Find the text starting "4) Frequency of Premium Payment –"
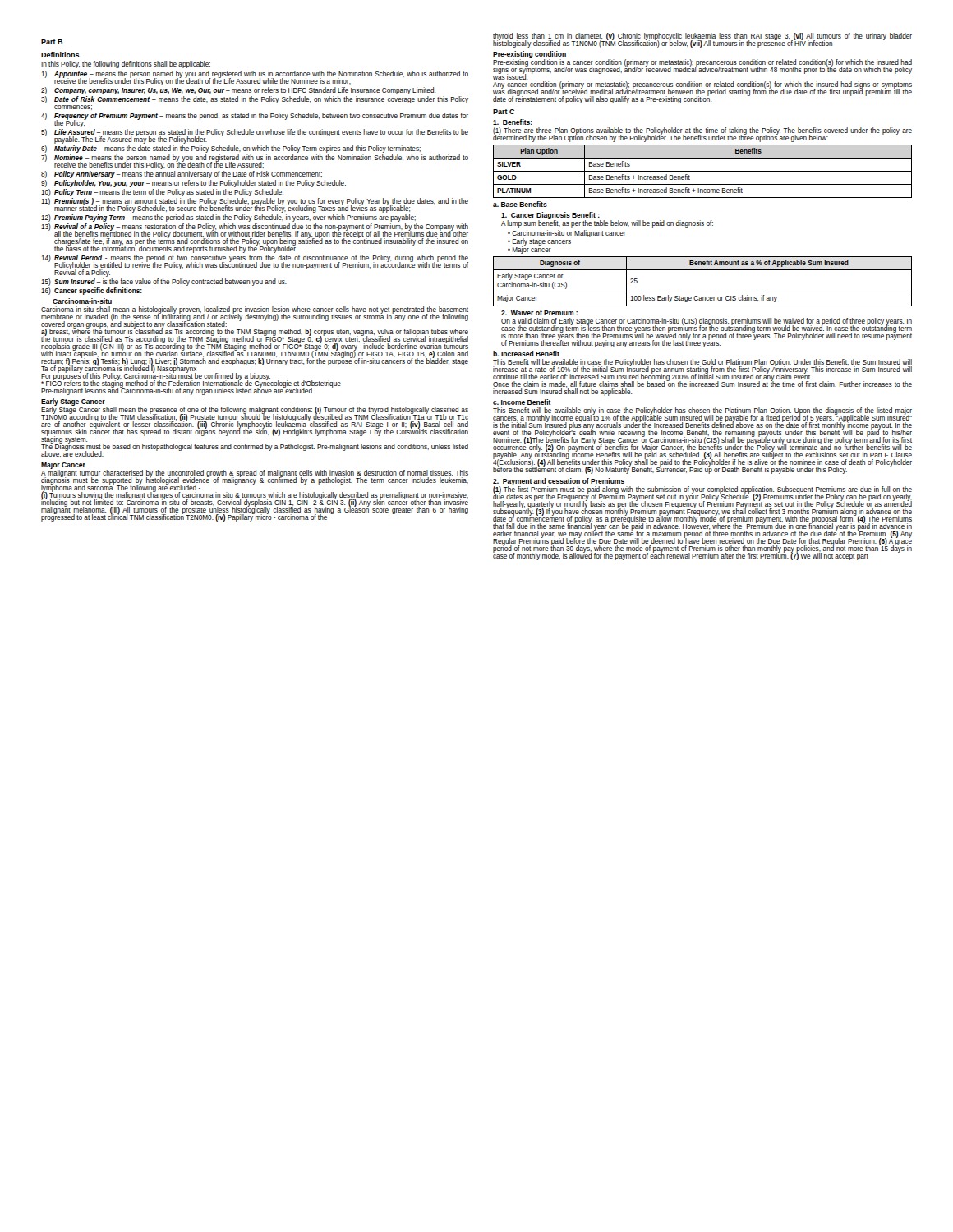 coord(255,120)
